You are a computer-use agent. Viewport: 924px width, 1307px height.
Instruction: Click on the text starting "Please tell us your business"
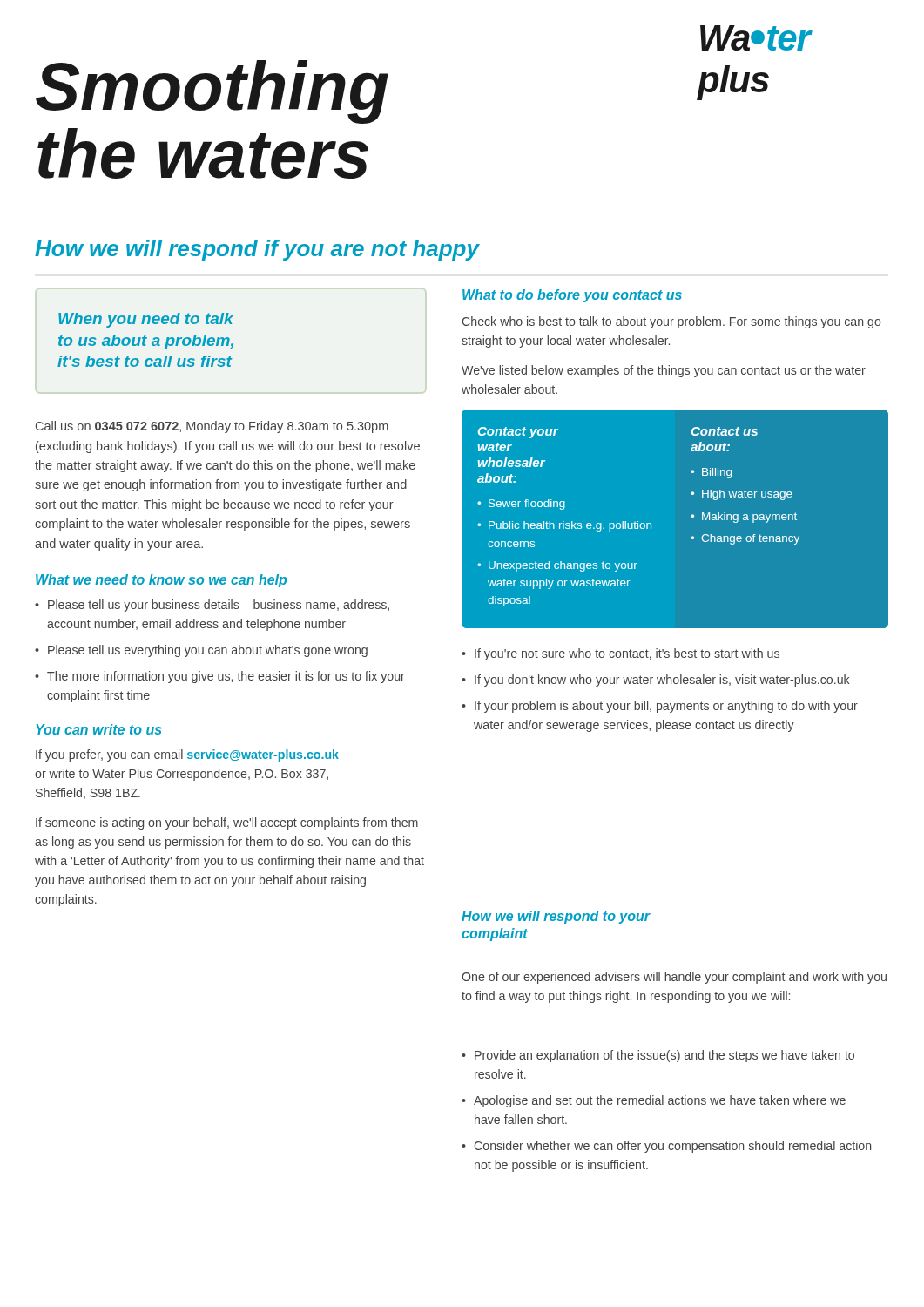(x=219, y=615)
